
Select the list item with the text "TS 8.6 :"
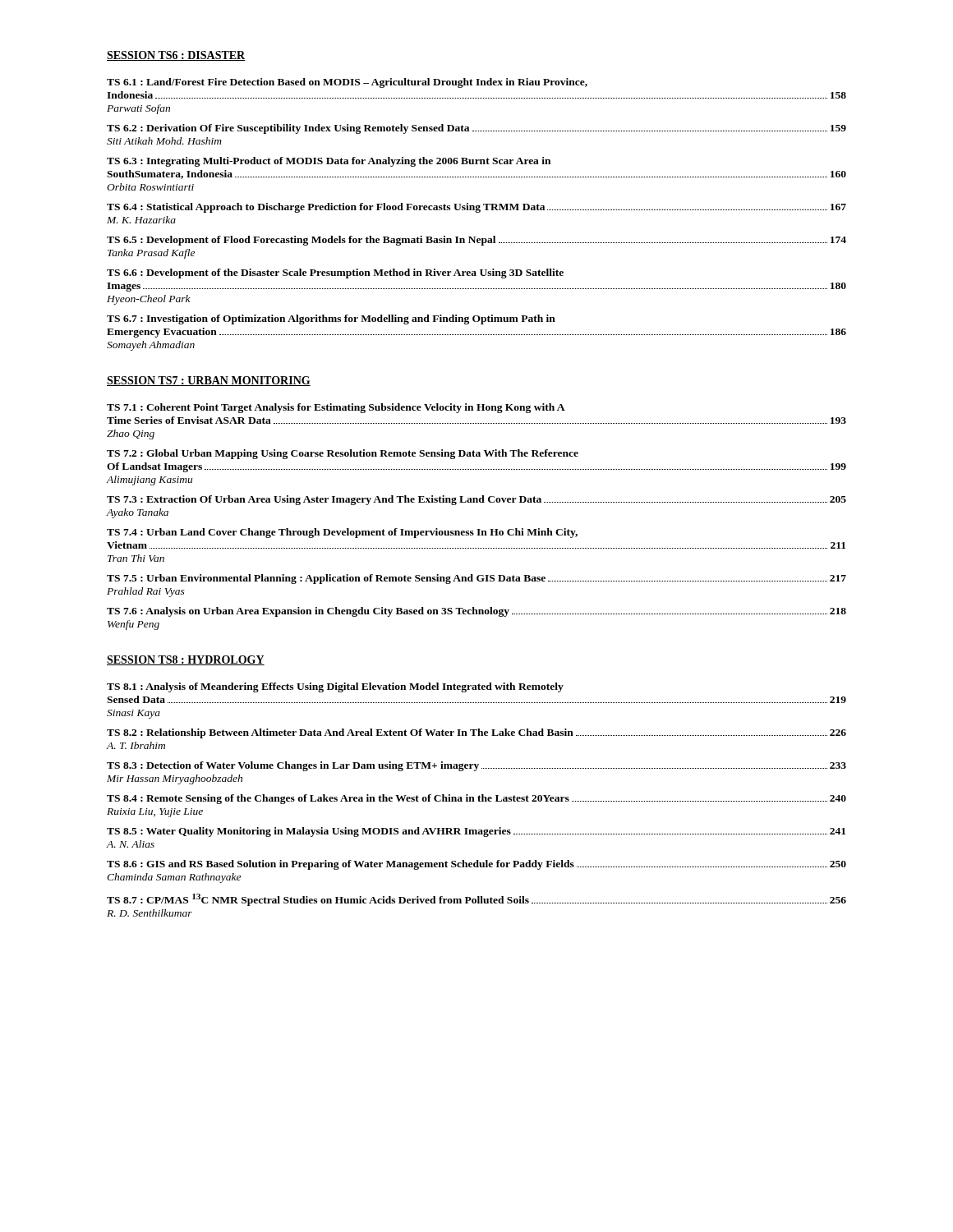click(476, 871)
